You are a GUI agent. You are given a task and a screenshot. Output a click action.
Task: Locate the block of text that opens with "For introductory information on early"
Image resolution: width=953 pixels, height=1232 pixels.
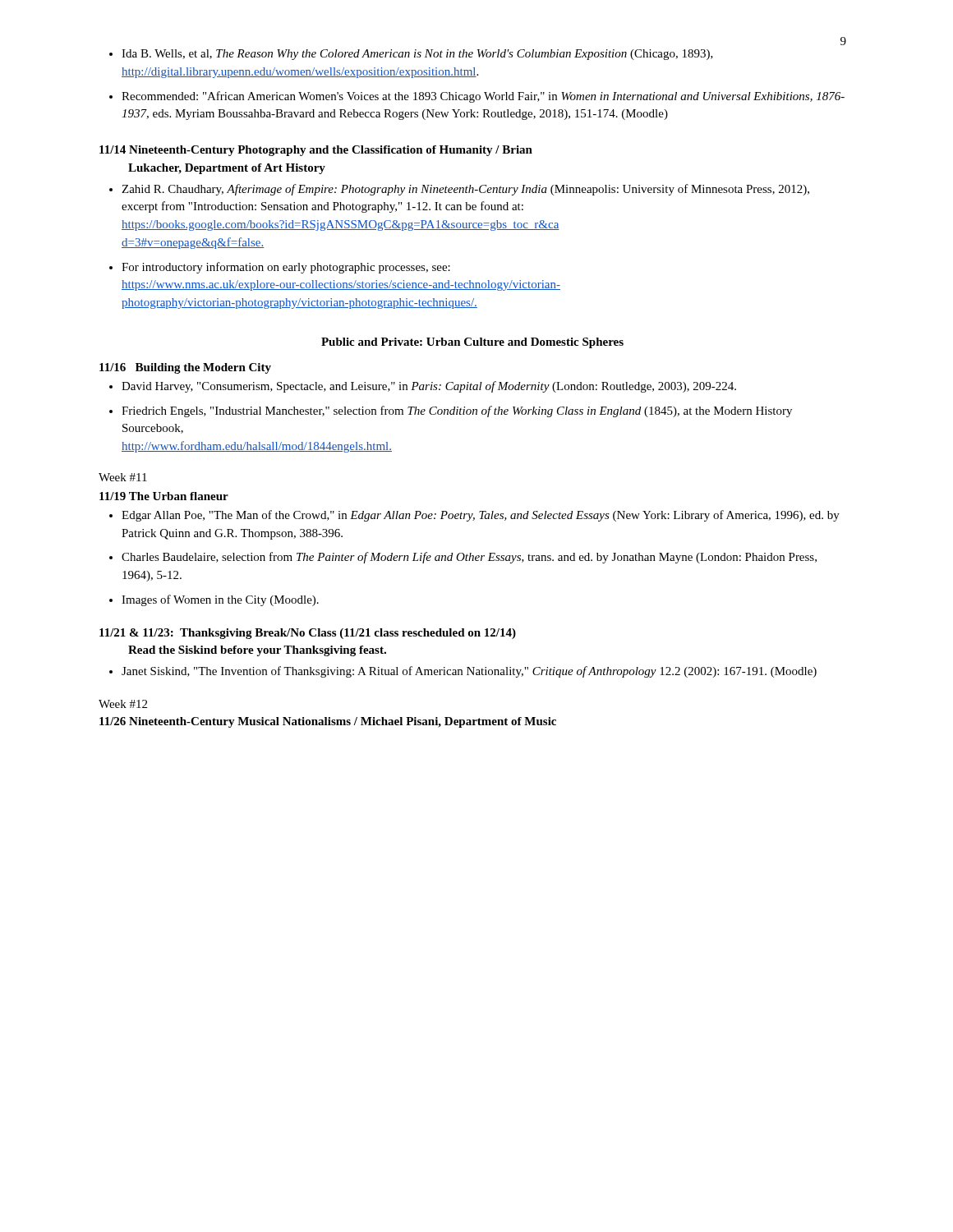[472, 285]
